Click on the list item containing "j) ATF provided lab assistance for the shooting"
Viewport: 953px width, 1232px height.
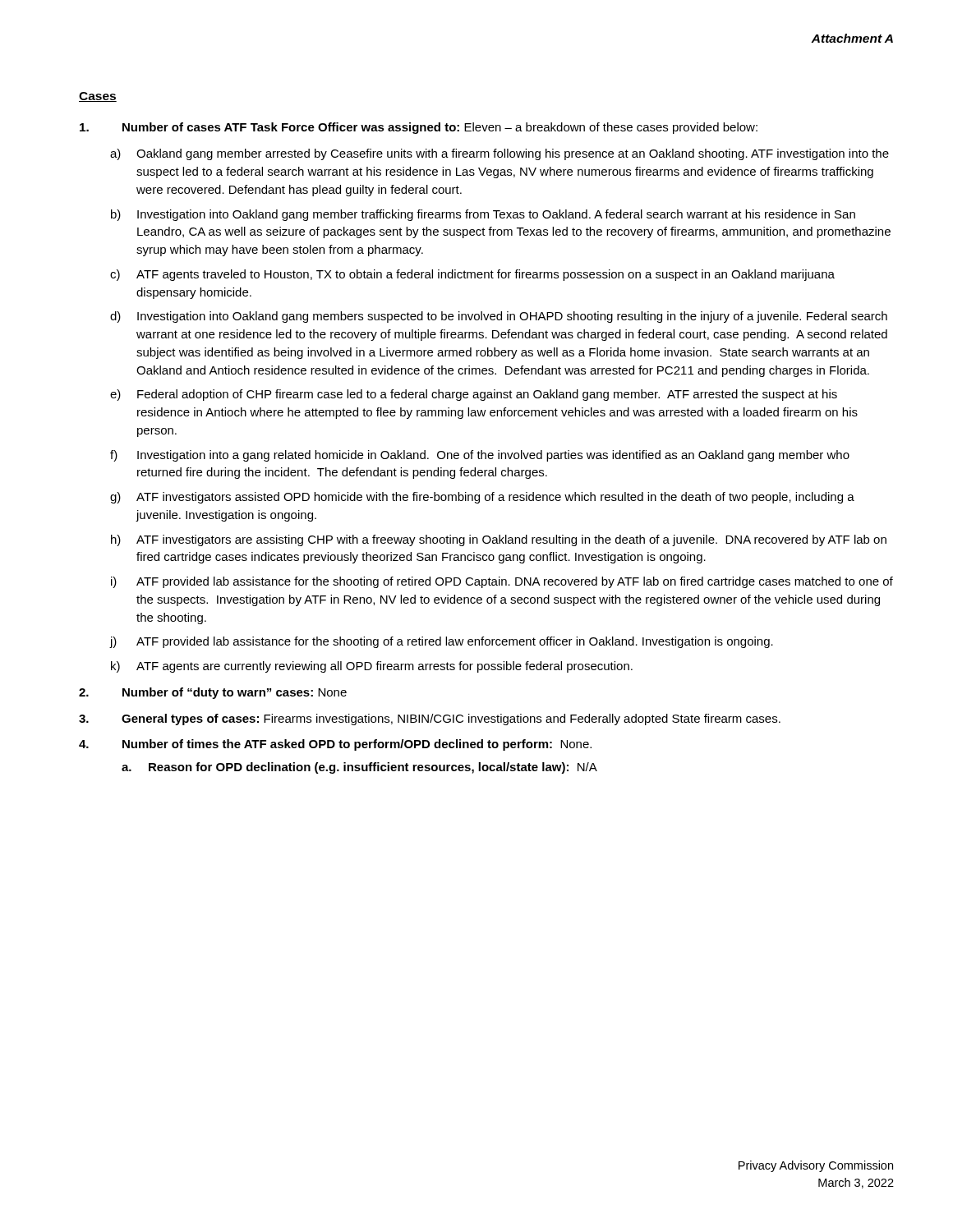coord(502,642)
